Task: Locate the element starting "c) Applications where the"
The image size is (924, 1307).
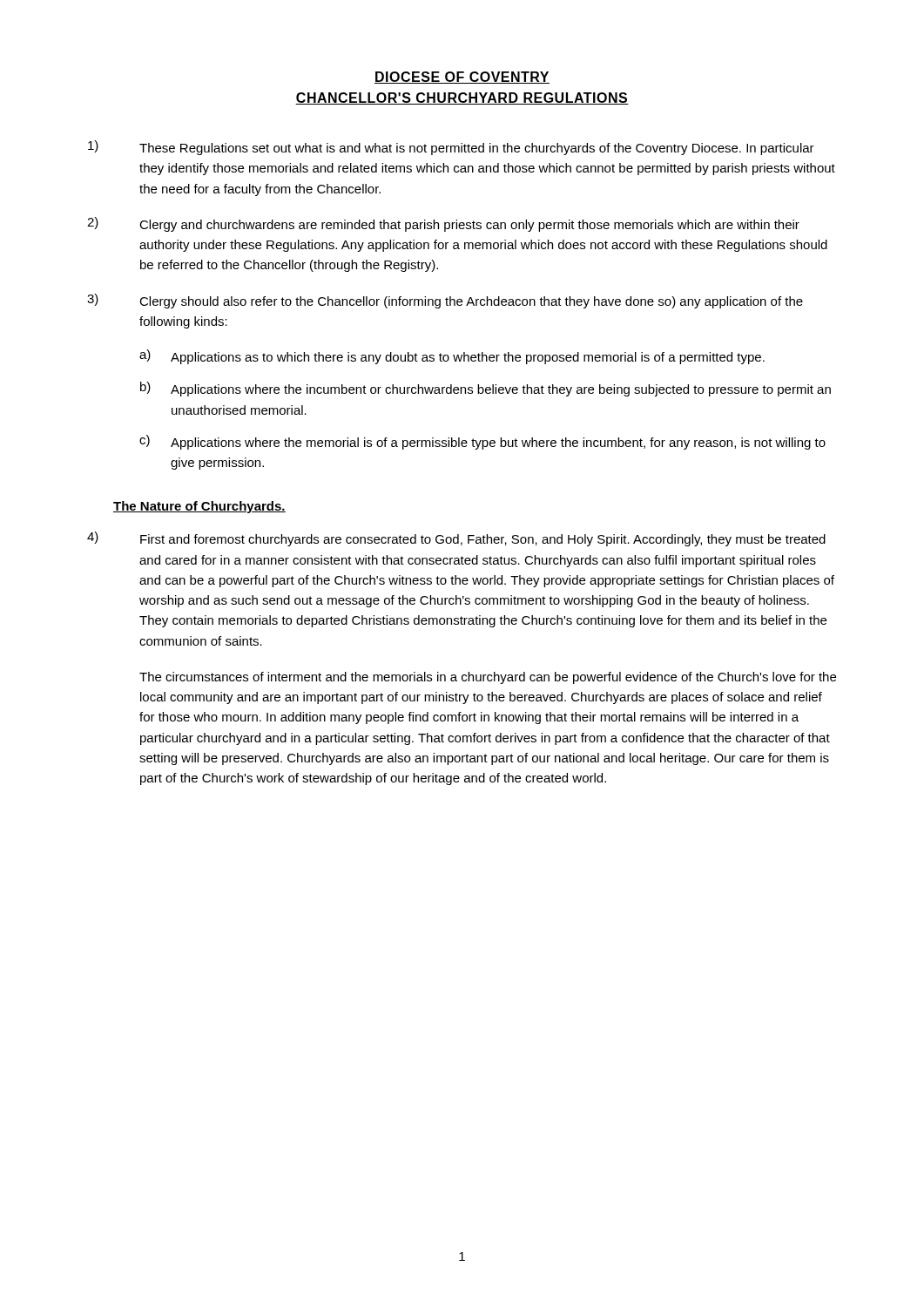Action: (x=488, y=452)
